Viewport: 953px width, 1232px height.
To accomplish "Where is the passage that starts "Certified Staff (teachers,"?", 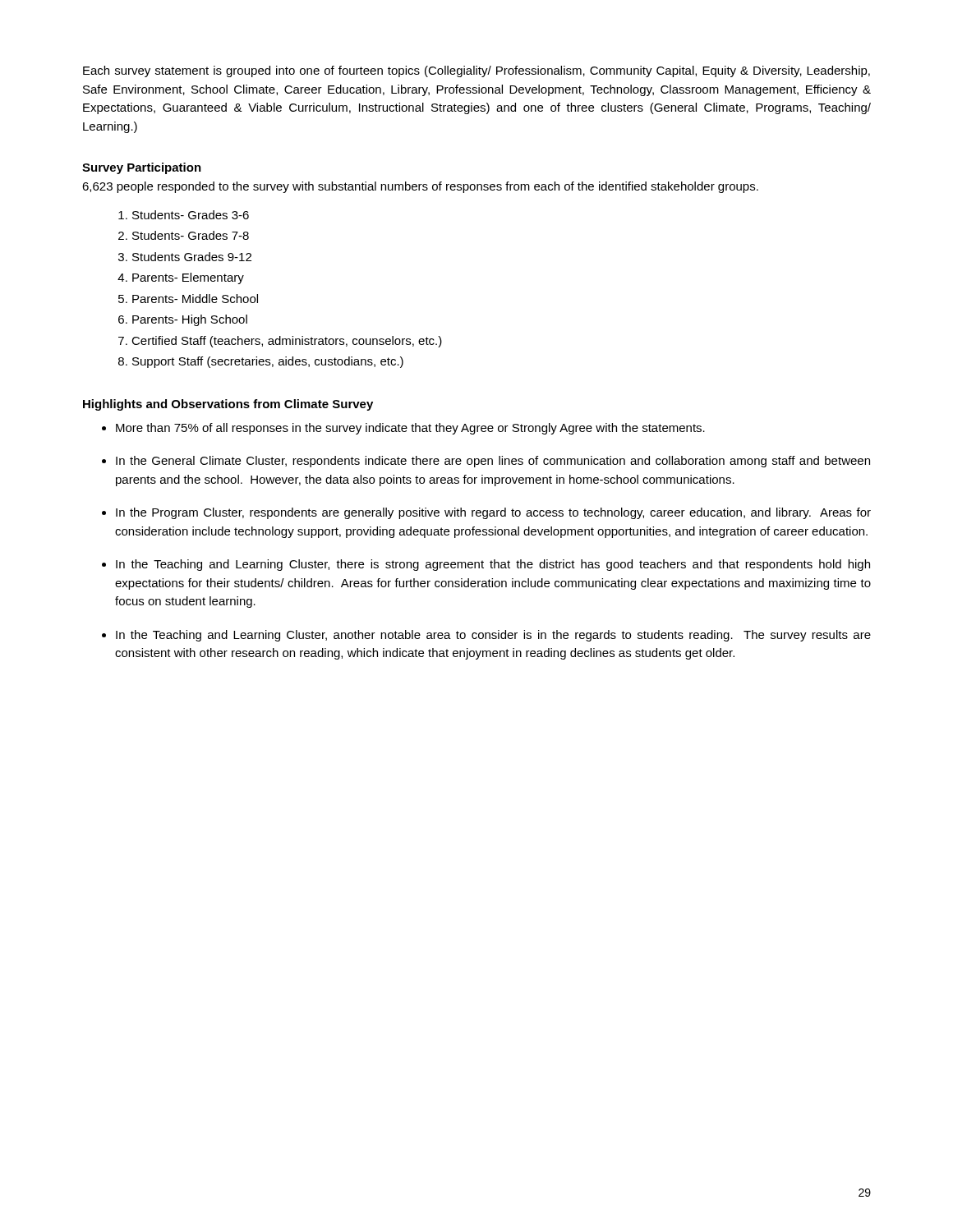I will click(287, 340).
